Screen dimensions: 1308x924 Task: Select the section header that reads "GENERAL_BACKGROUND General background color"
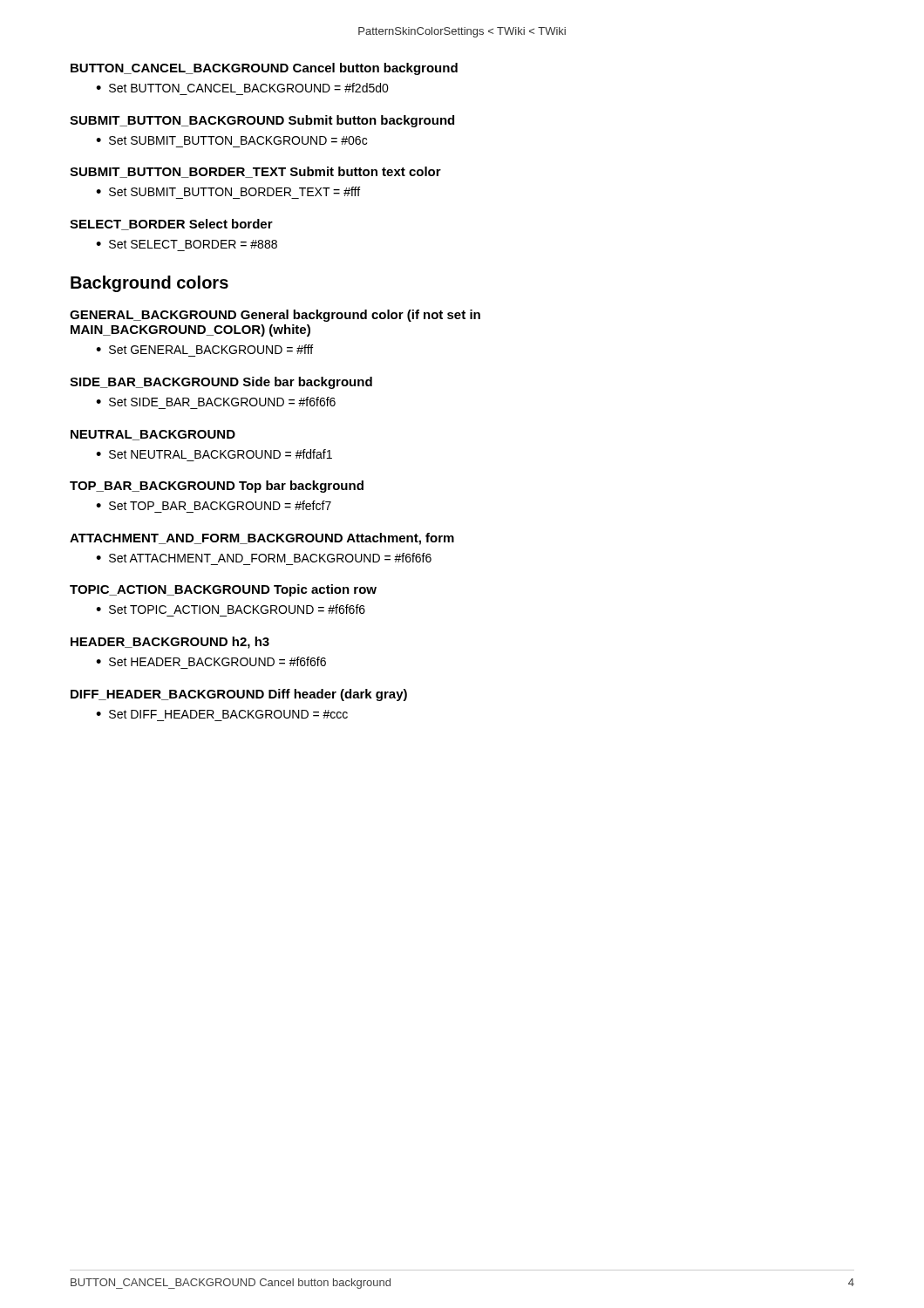[275, 322]
